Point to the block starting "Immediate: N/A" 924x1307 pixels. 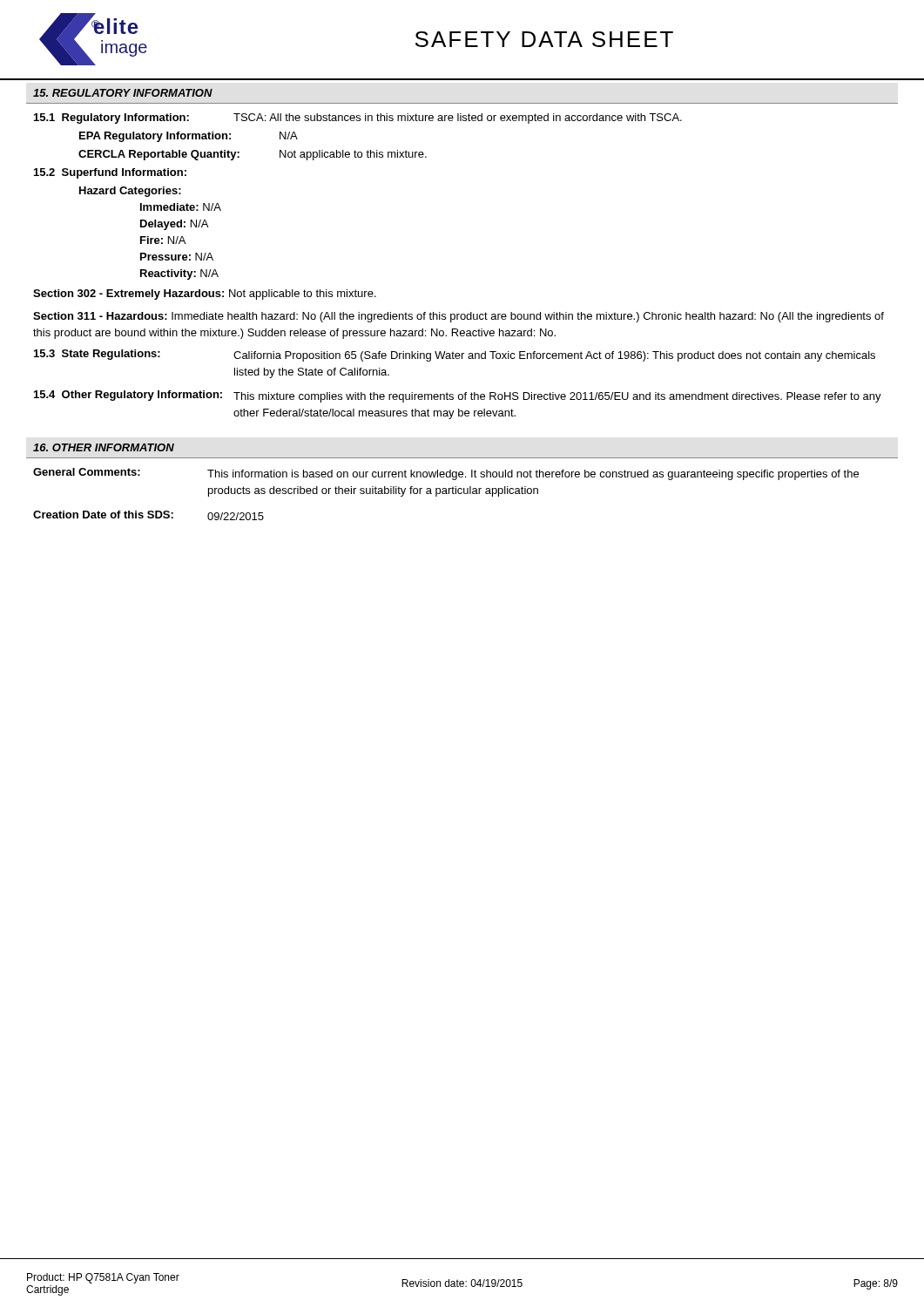(x=180, y=207)
